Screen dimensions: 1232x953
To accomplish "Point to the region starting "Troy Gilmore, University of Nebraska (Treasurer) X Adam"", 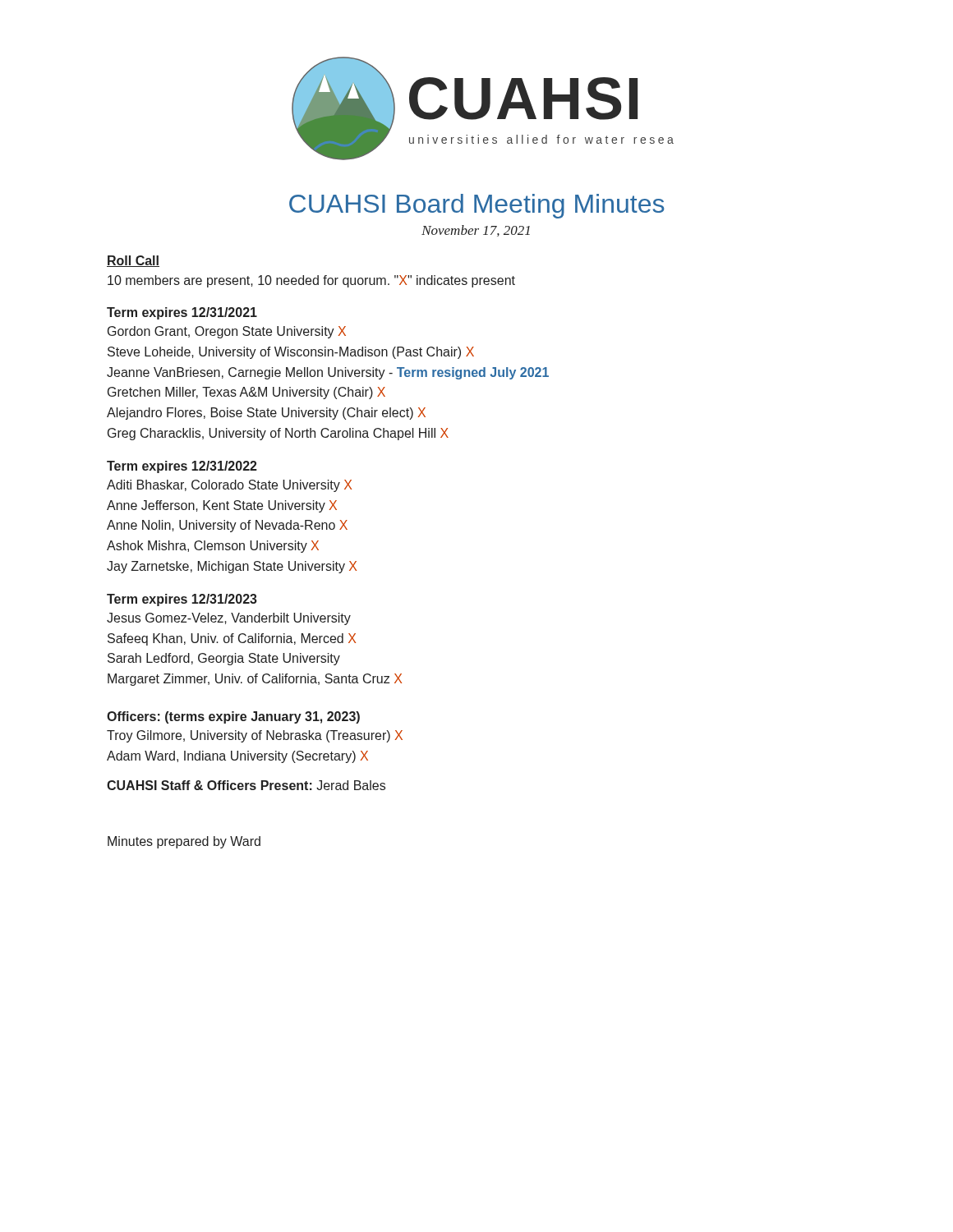I will [x=255, y=746].
